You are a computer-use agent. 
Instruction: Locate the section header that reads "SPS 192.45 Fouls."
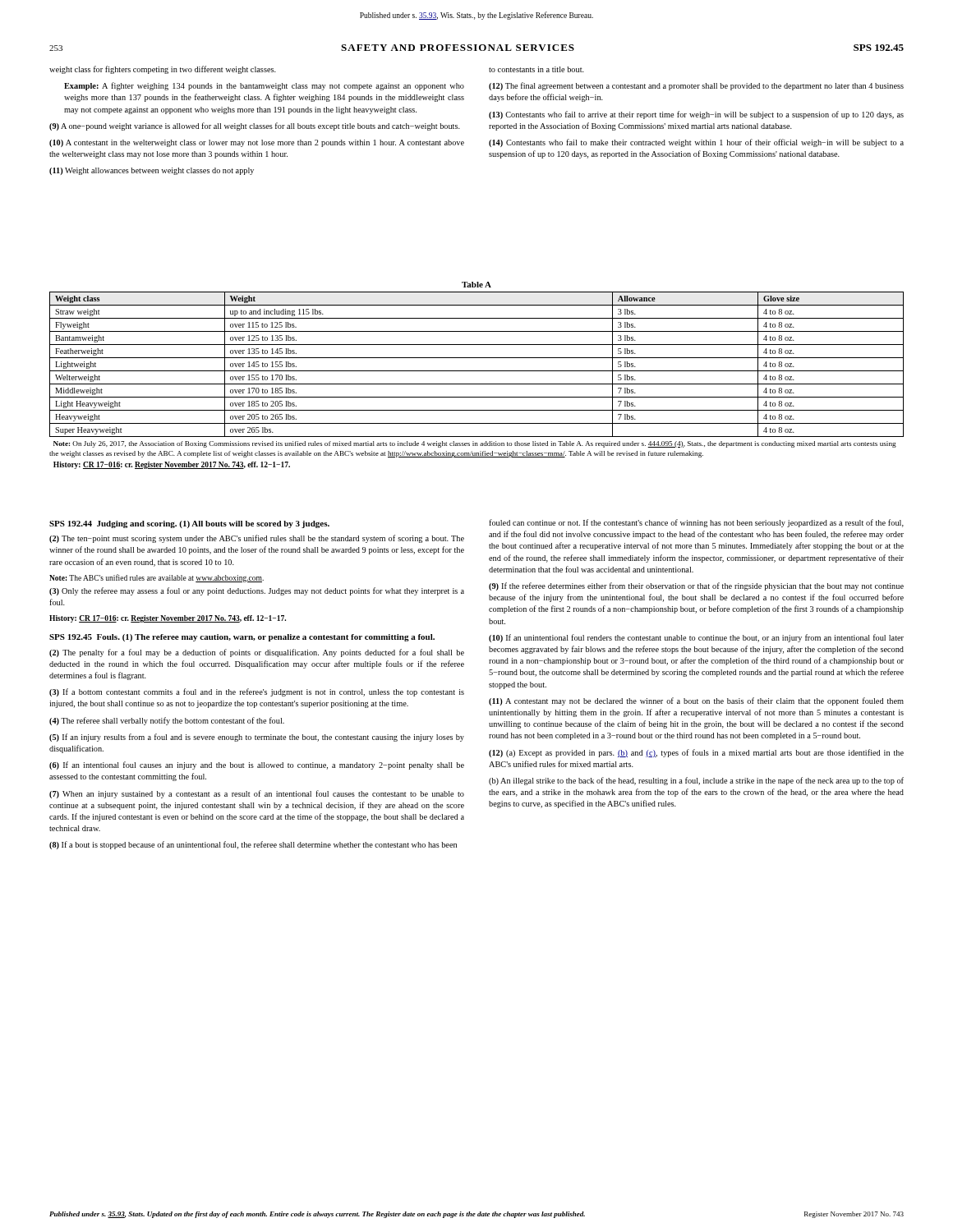242,637
